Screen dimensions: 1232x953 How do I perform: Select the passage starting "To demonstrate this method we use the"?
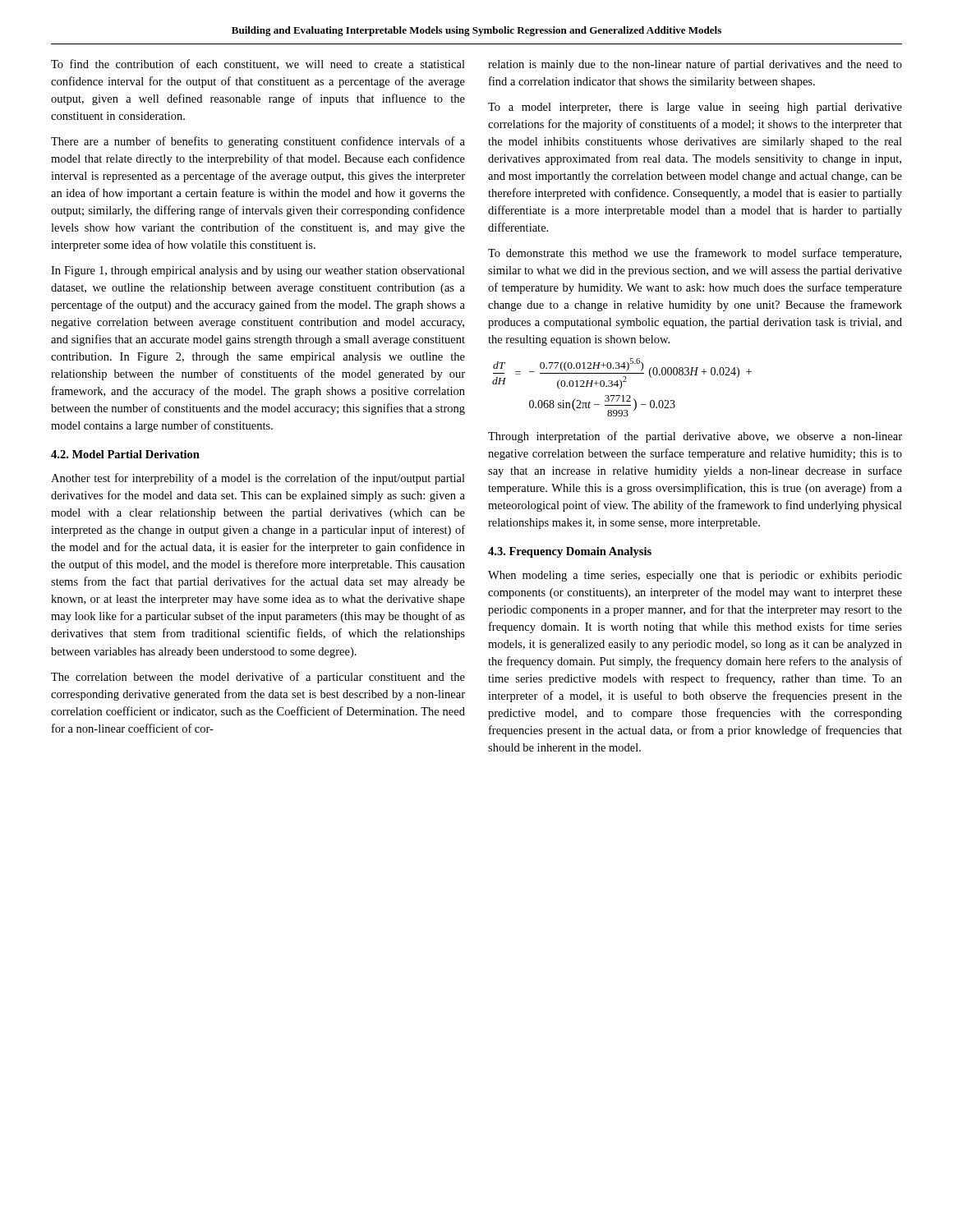tap(695, 296)
